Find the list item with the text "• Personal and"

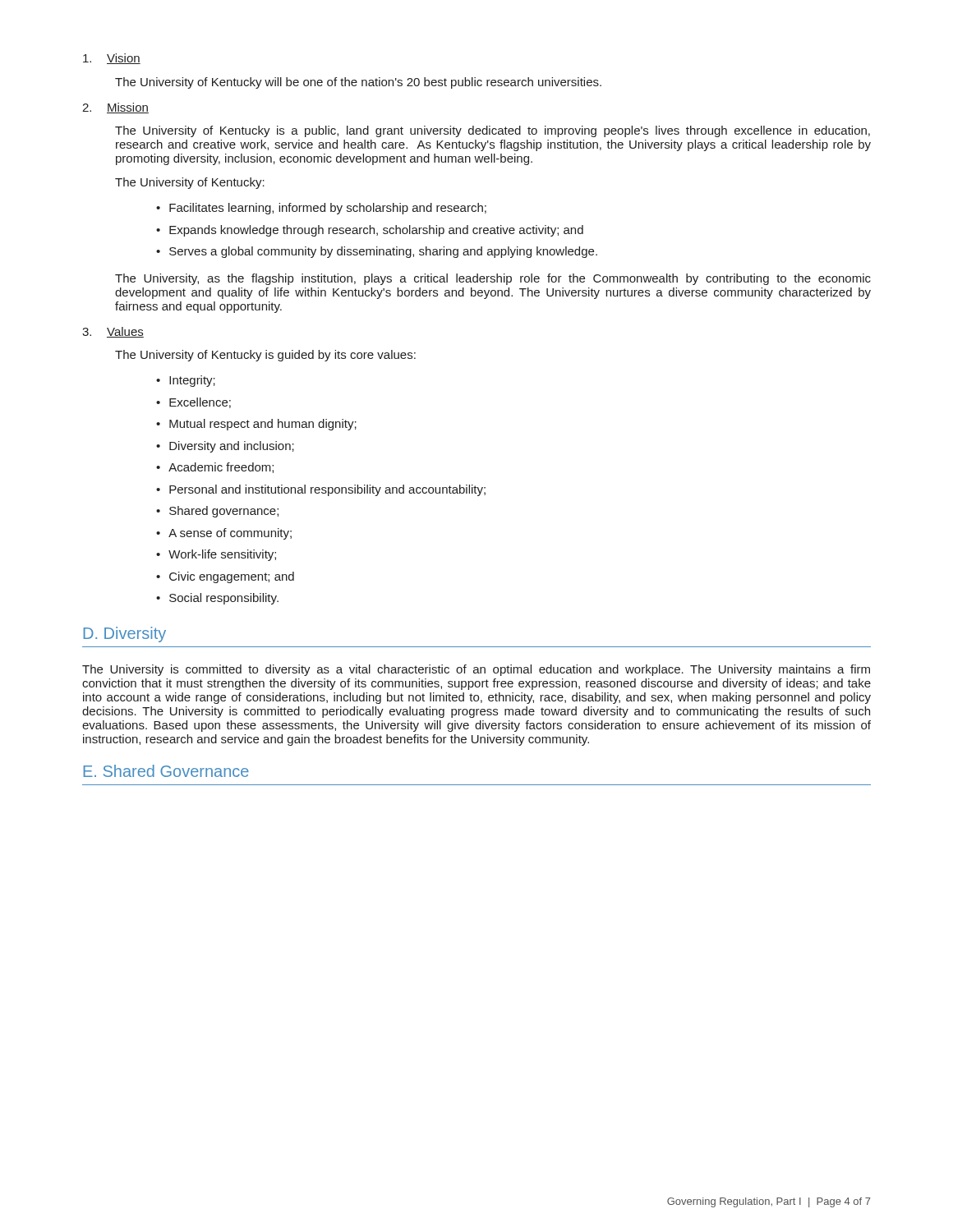point(321,489)
